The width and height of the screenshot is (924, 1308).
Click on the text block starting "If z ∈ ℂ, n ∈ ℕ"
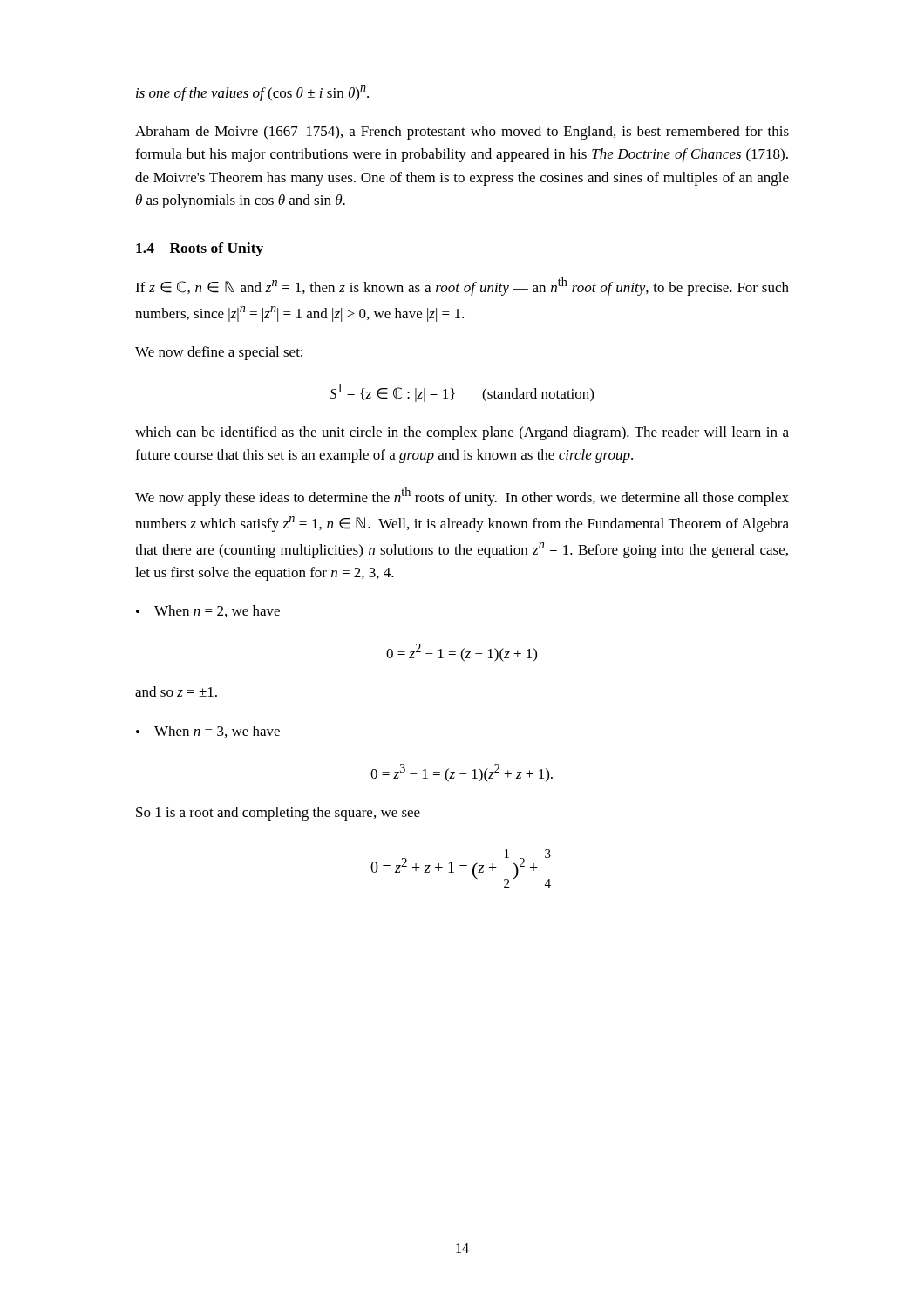point(462,298)
